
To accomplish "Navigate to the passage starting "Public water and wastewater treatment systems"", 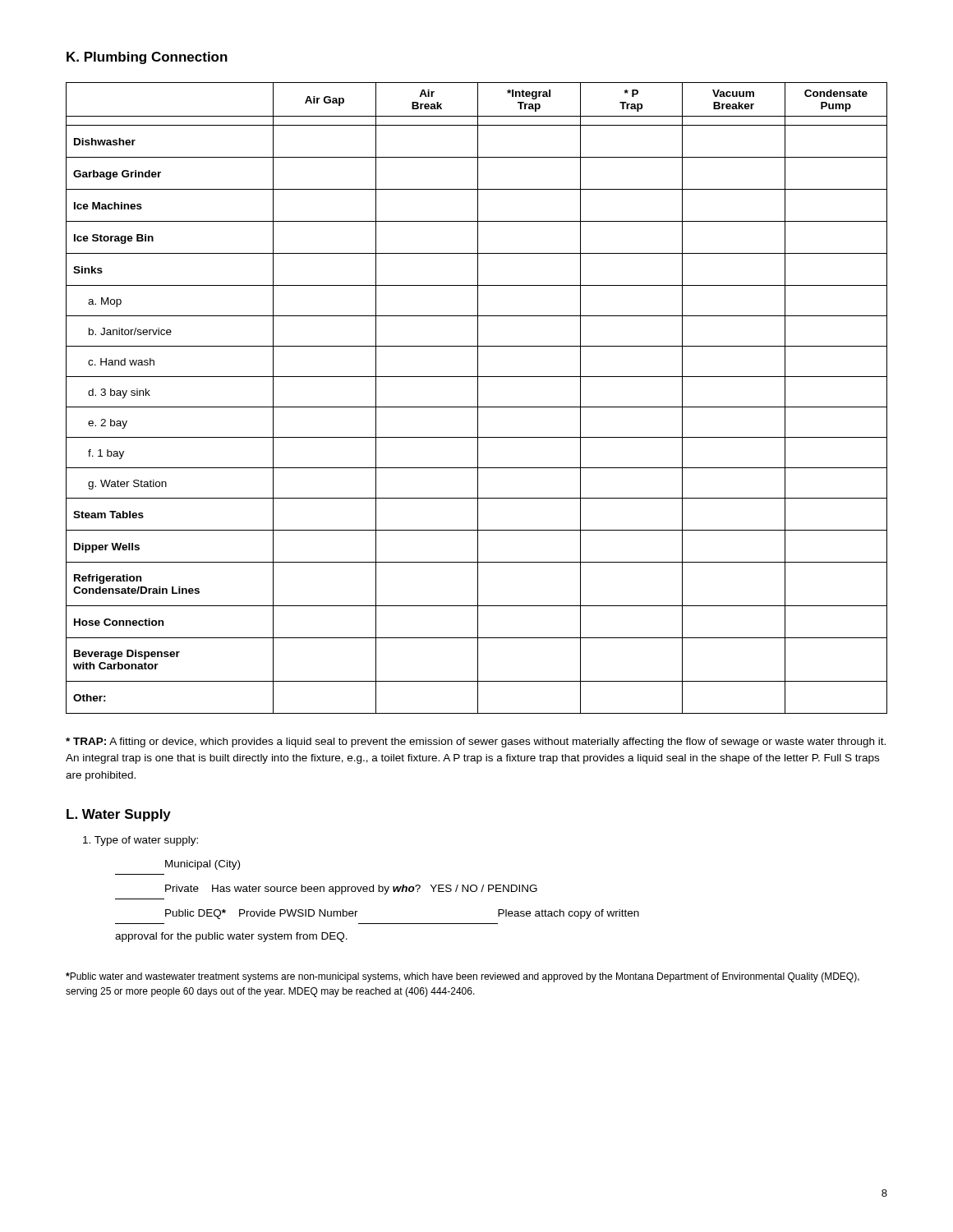I will coord(463,984).
